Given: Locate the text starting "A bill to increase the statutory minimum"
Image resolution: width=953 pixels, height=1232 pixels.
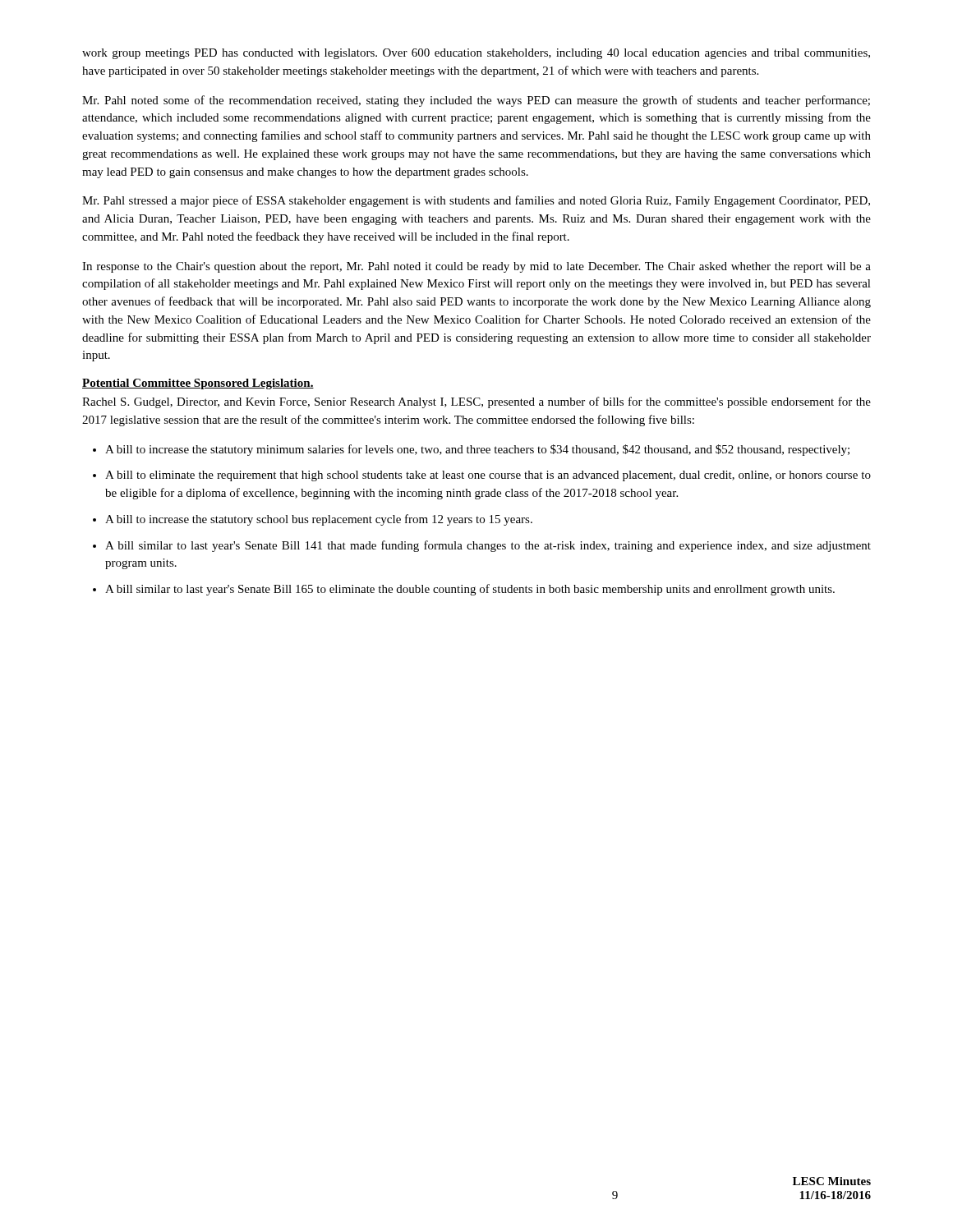Looking at the screenshot, I should [478, 449].
